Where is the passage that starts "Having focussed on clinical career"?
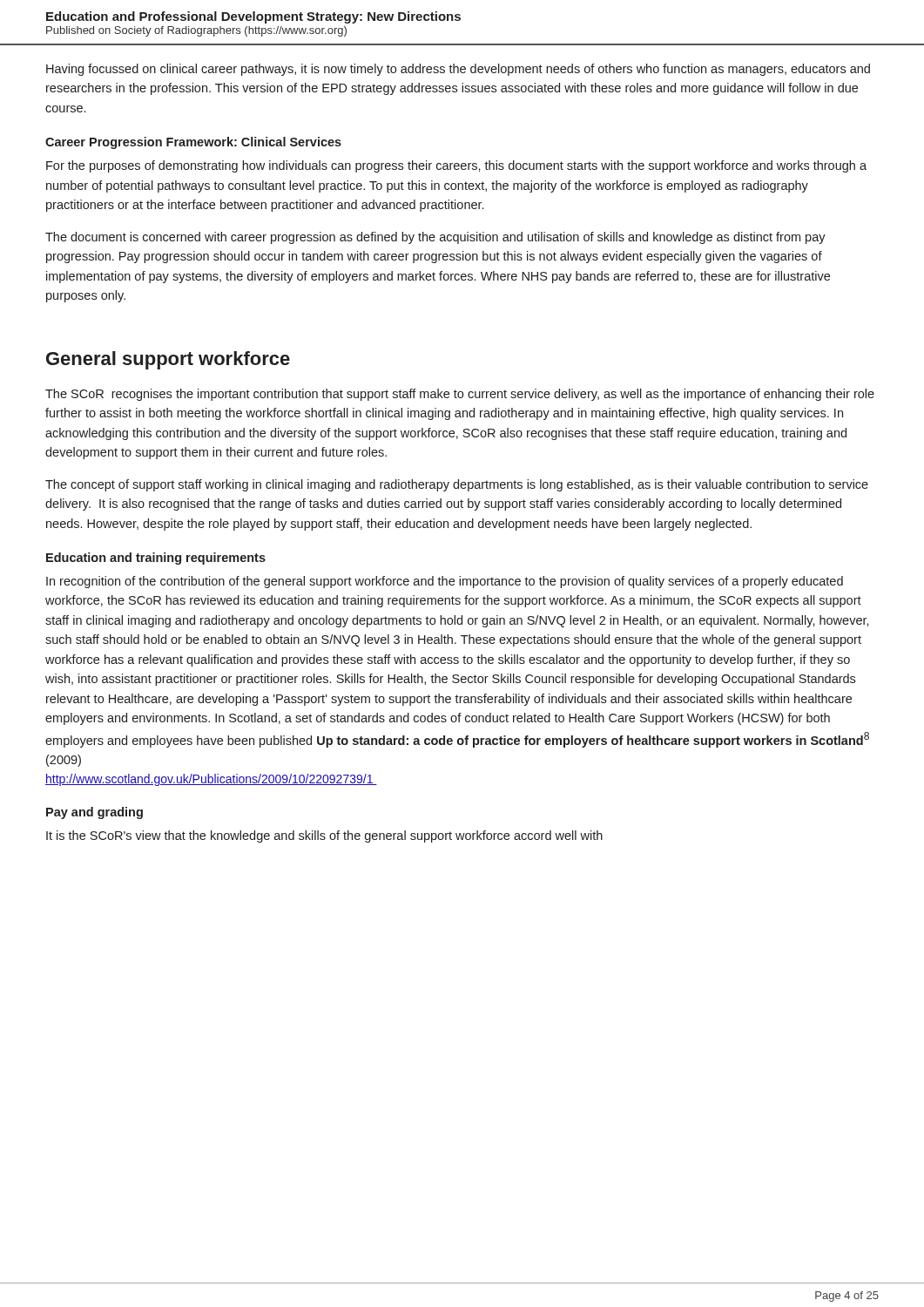The height and width of the screenshot is (1307, 924). tap(458, 88)
